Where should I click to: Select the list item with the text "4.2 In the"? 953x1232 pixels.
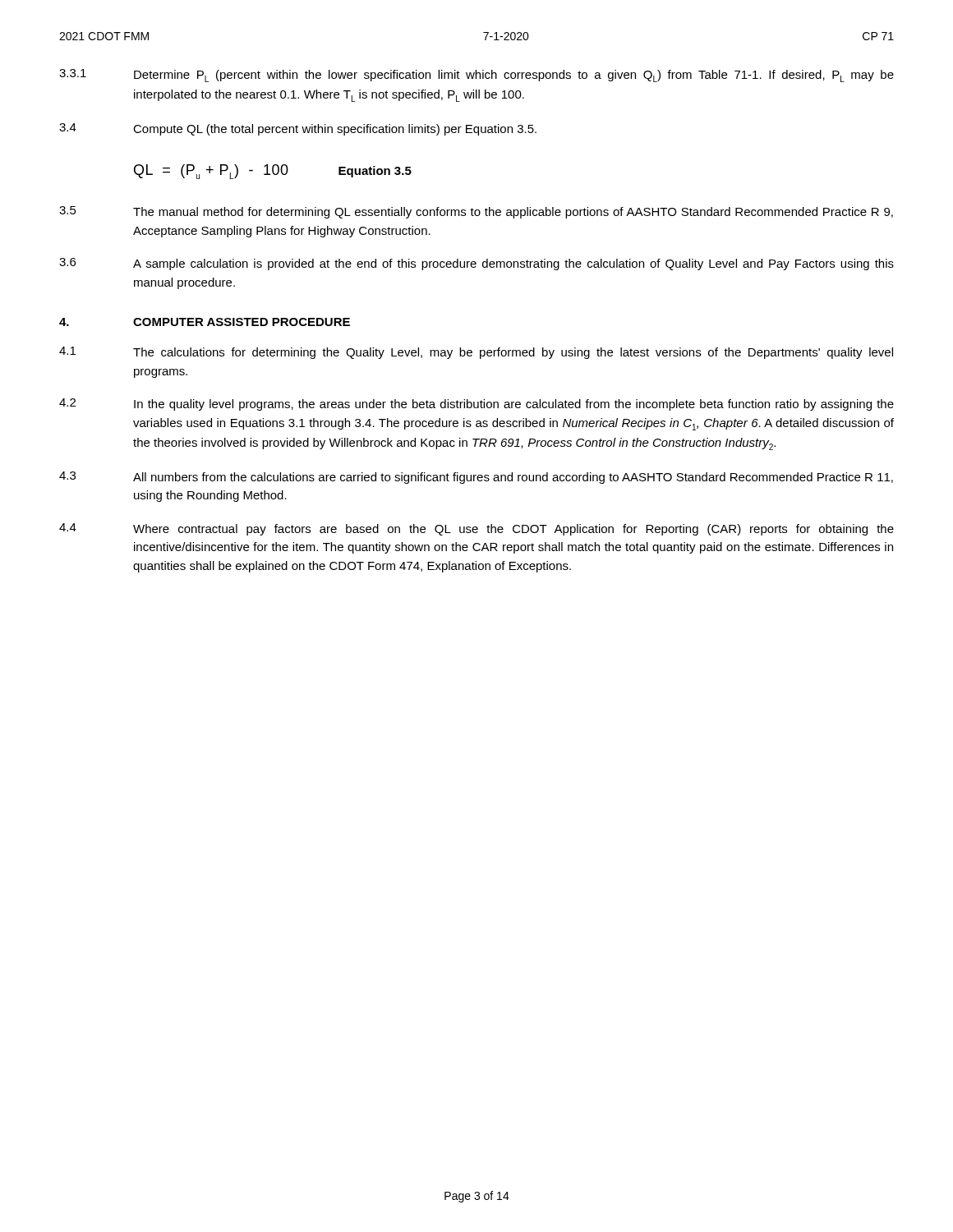point(476,424)
